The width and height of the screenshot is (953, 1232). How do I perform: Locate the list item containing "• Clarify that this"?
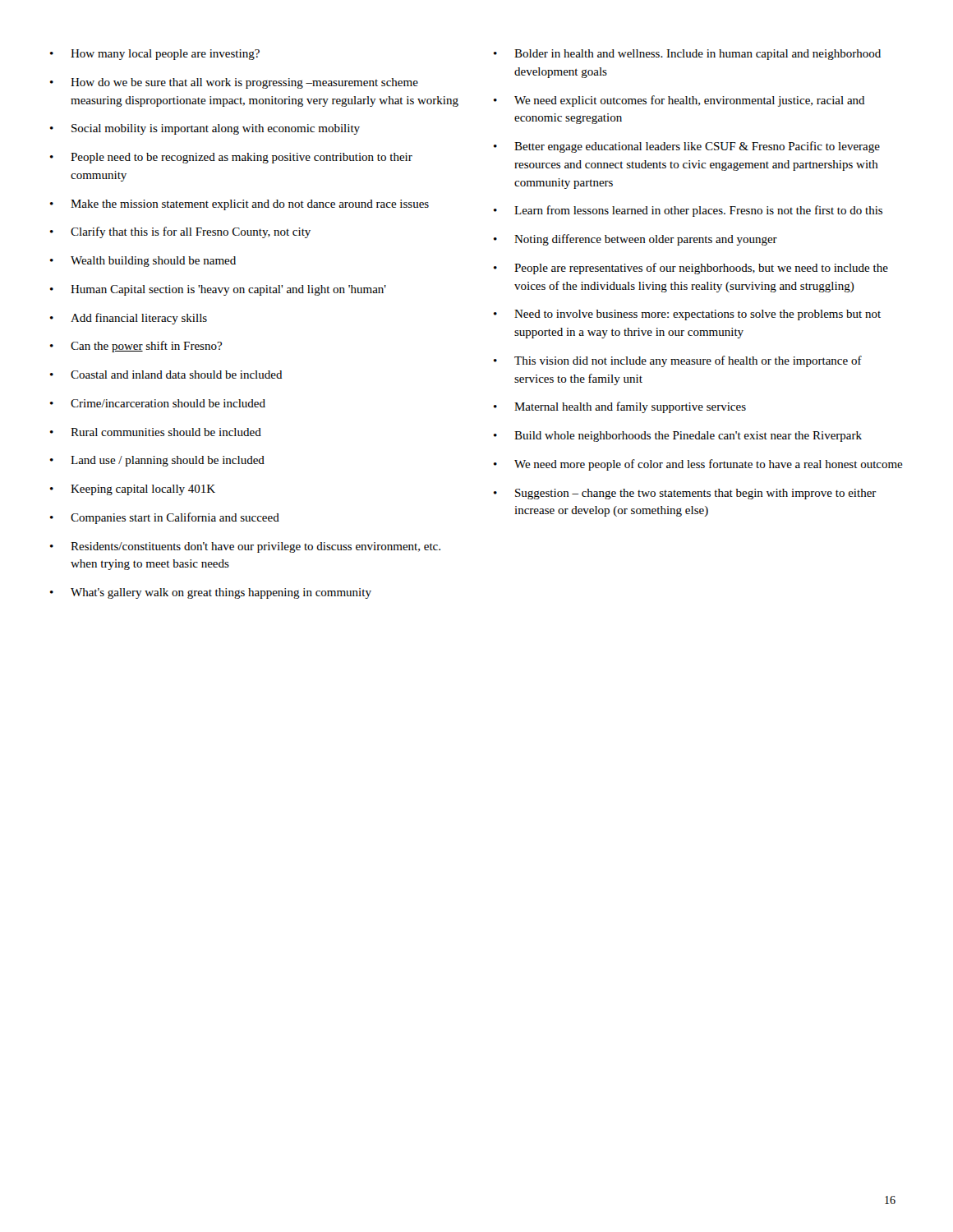click(x=255, y=233)
